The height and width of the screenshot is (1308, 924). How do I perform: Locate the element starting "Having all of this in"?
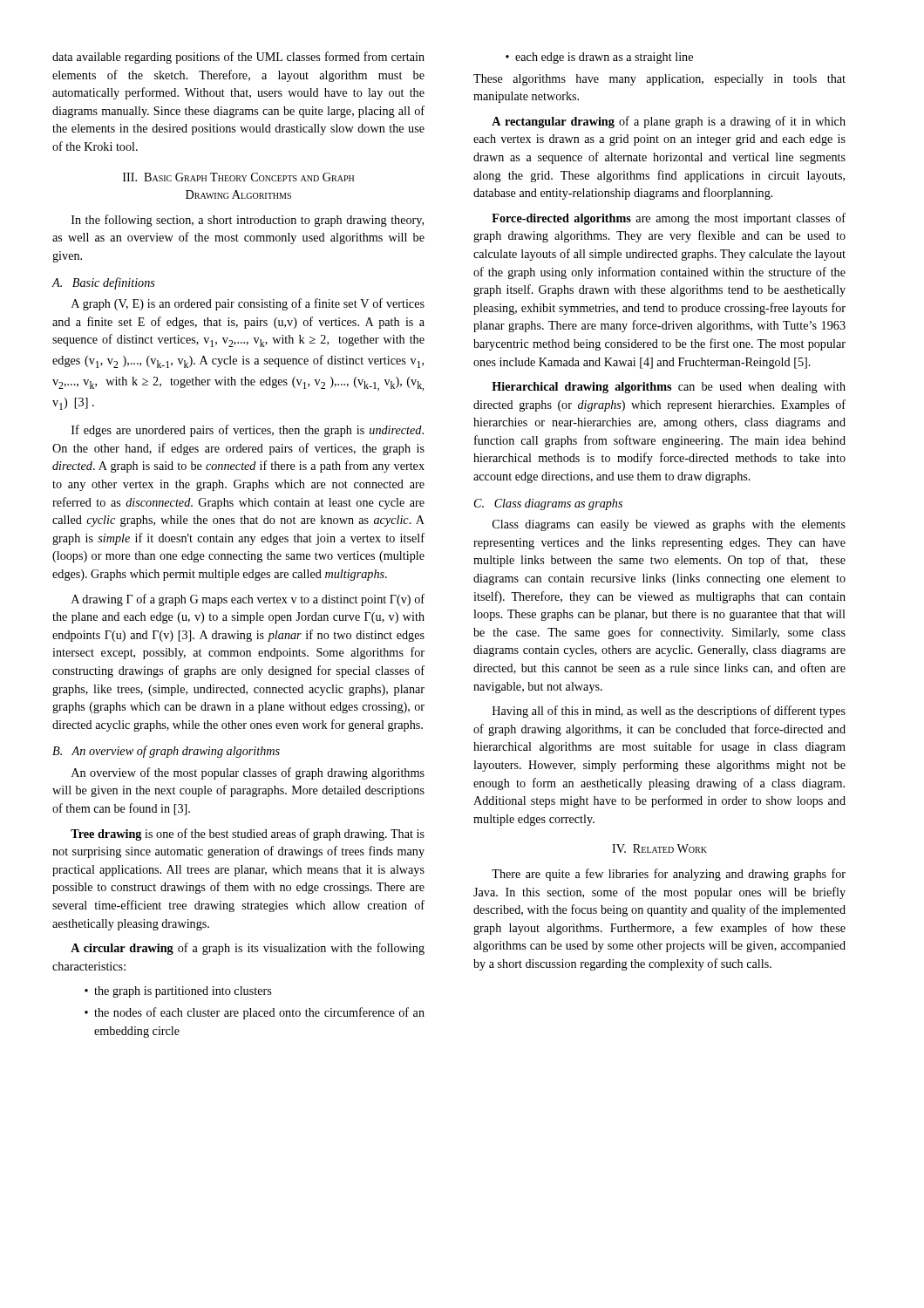pyautogui.click(x=659, y=765)
